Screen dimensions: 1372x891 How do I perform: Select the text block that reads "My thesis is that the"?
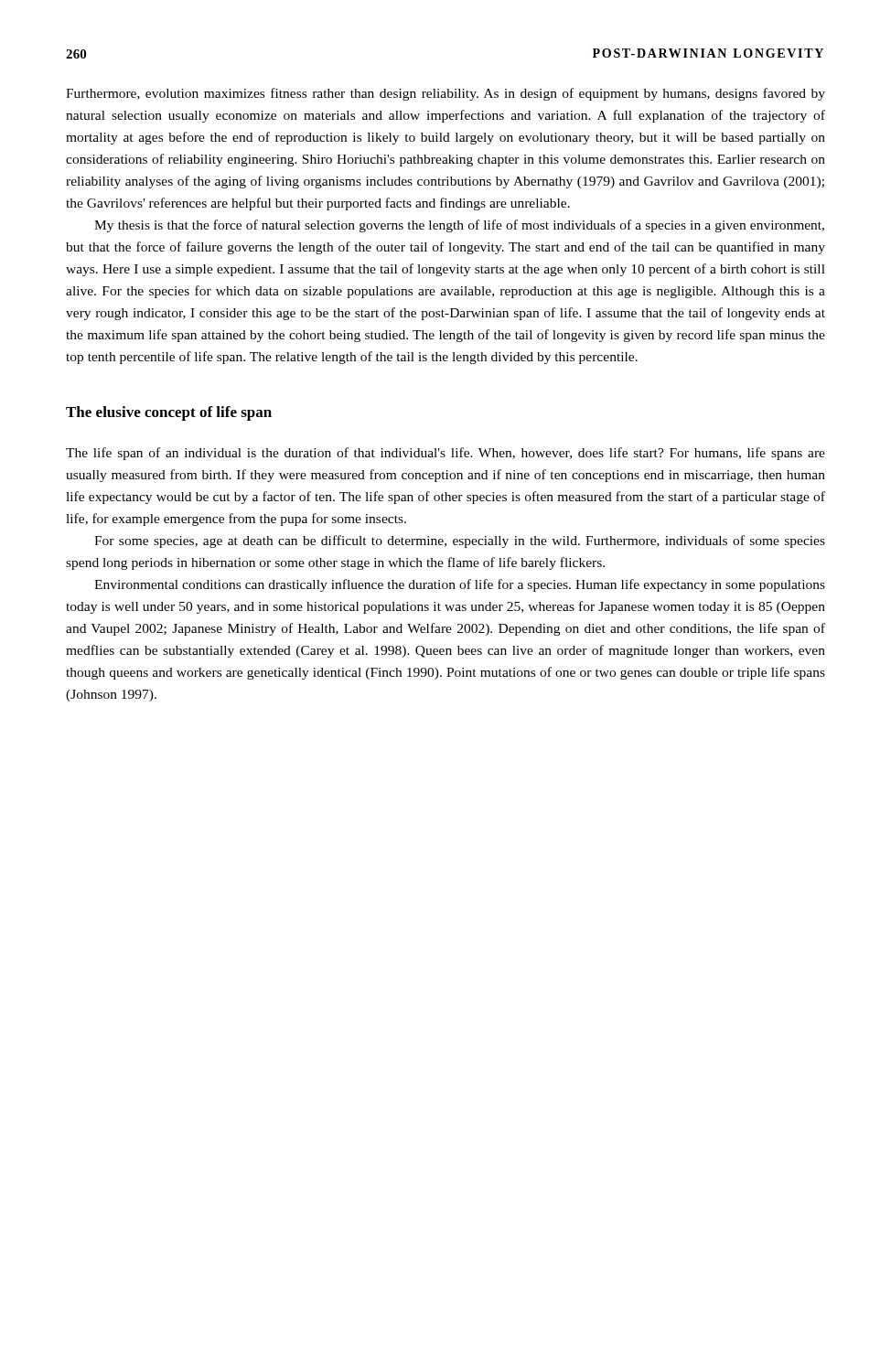pyautogui.click(x=446, y=291)
